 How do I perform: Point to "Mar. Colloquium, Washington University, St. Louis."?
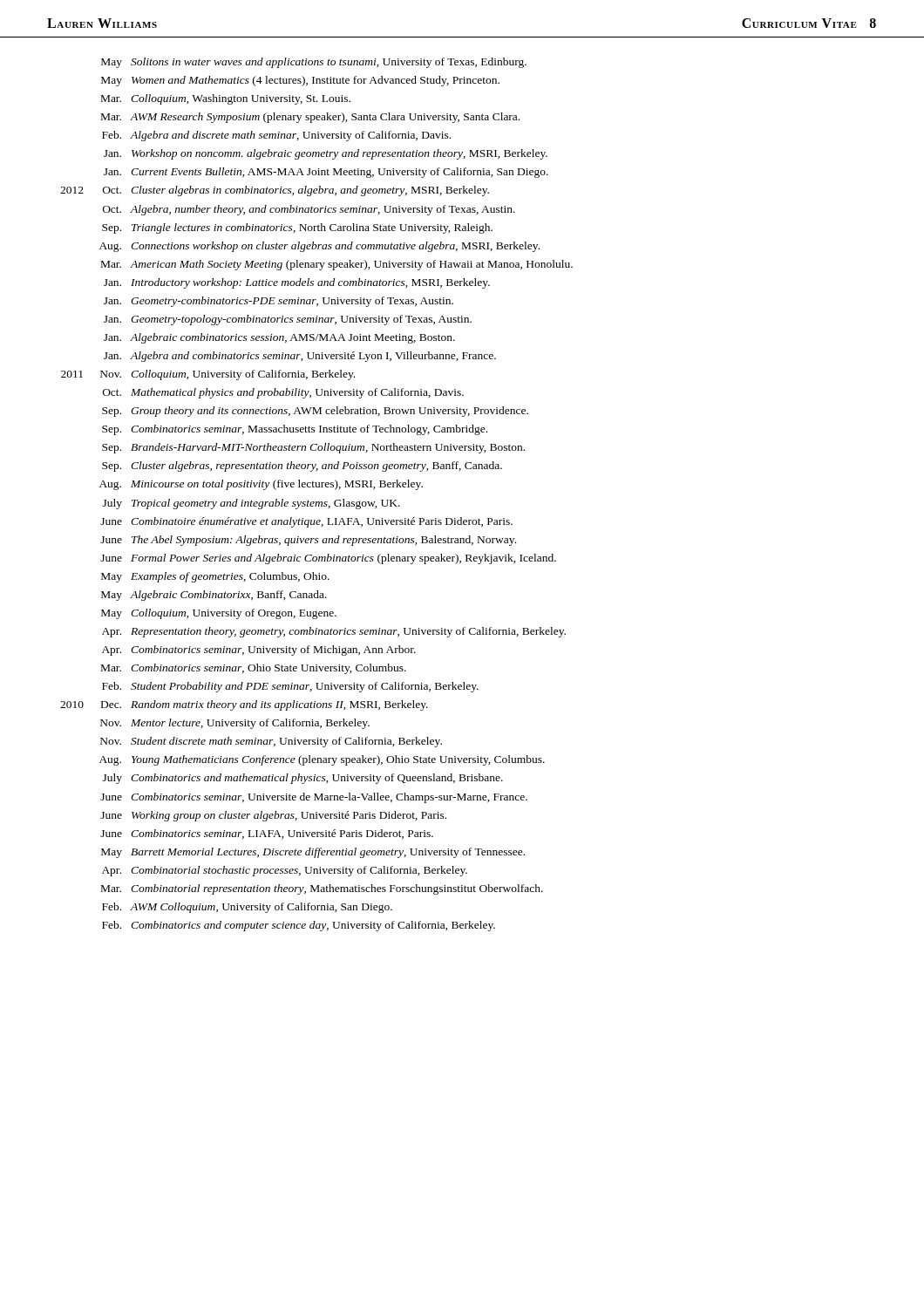(226, 99)
